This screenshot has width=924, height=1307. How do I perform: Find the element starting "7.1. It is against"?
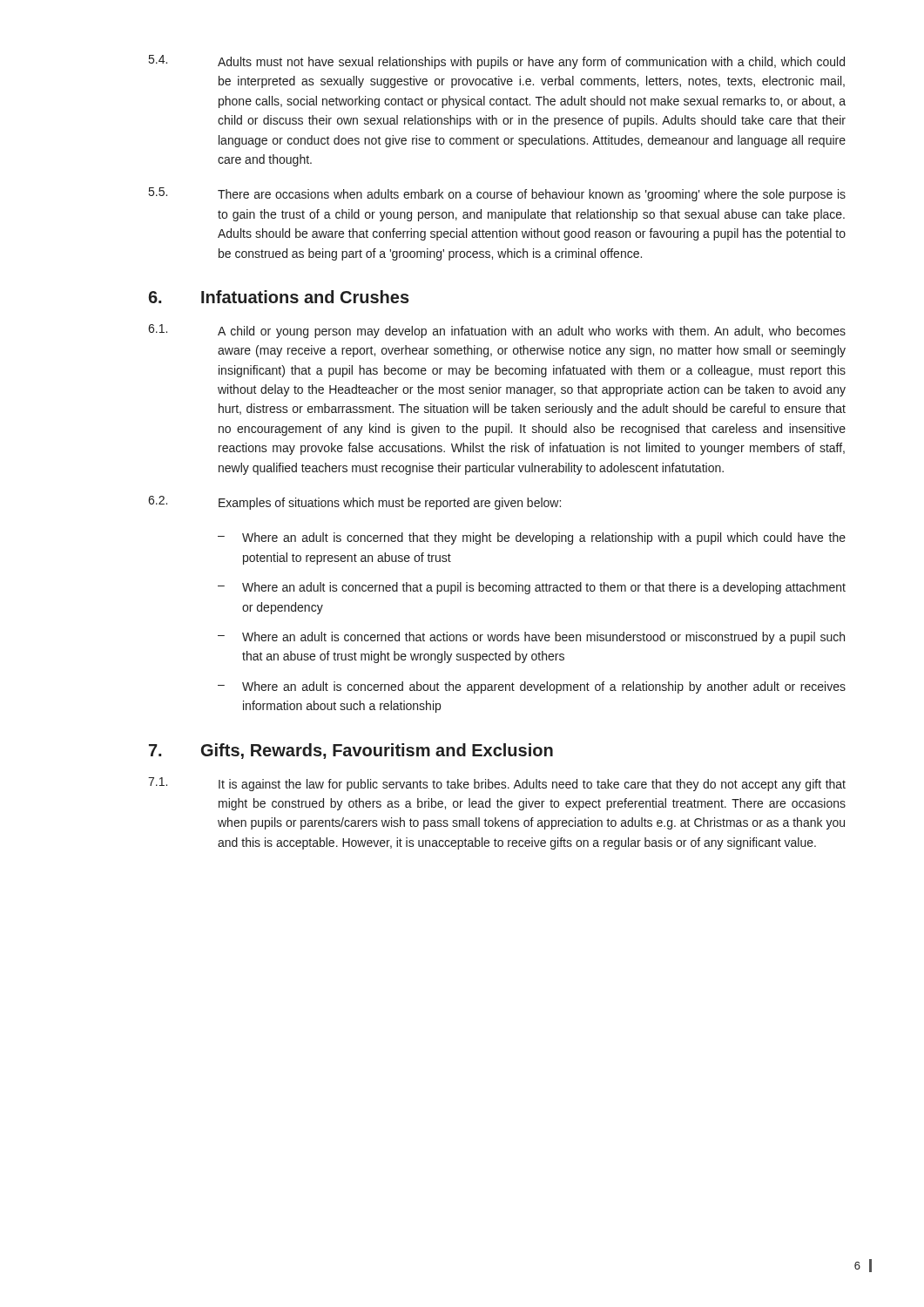(497, 813)
